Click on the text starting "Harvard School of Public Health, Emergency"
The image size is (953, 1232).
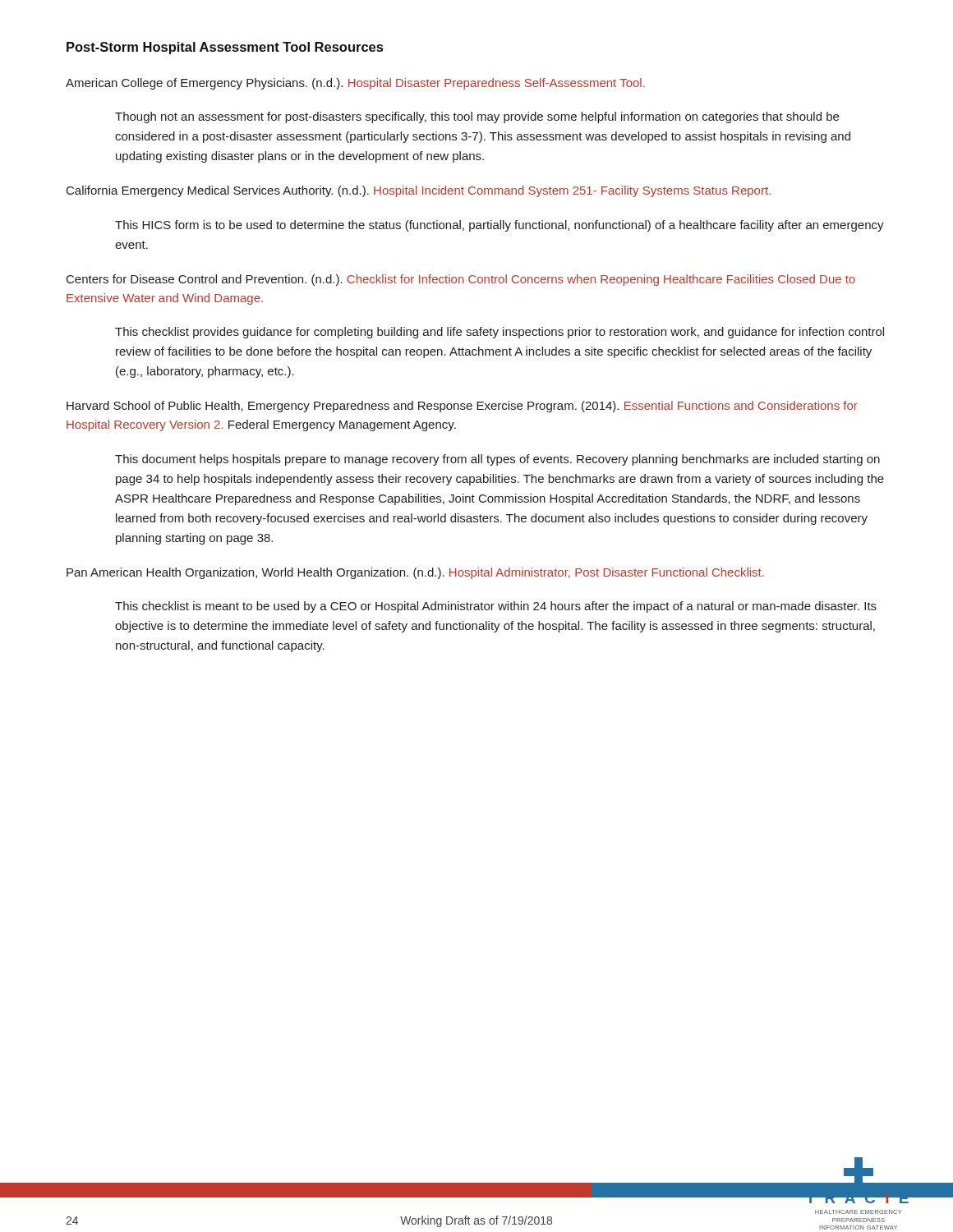click(462, 415)
